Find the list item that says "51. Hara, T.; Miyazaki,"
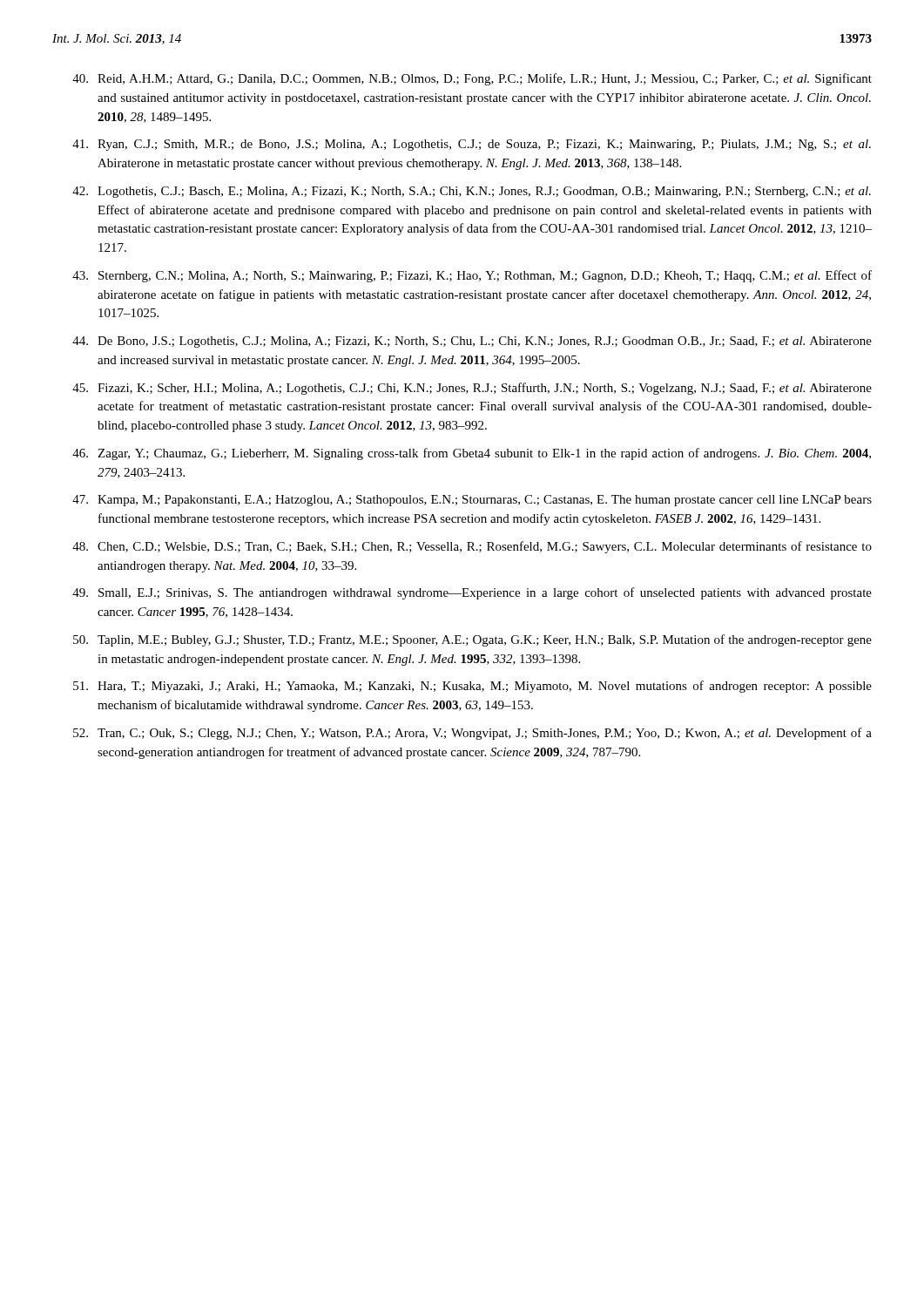924x1307 pixels. click(x=462, y=696)
